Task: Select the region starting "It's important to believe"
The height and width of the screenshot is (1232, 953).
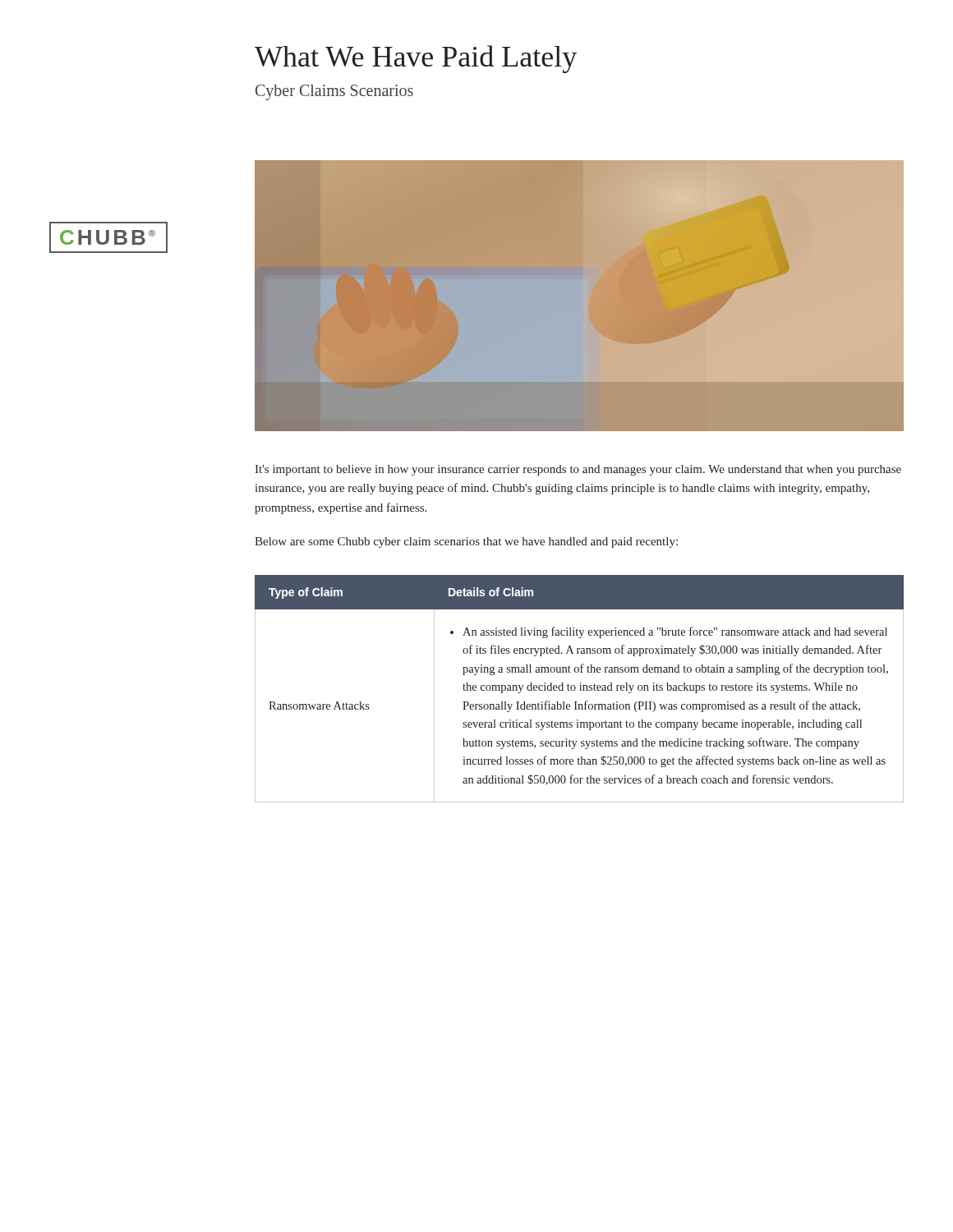Action: 579,489
